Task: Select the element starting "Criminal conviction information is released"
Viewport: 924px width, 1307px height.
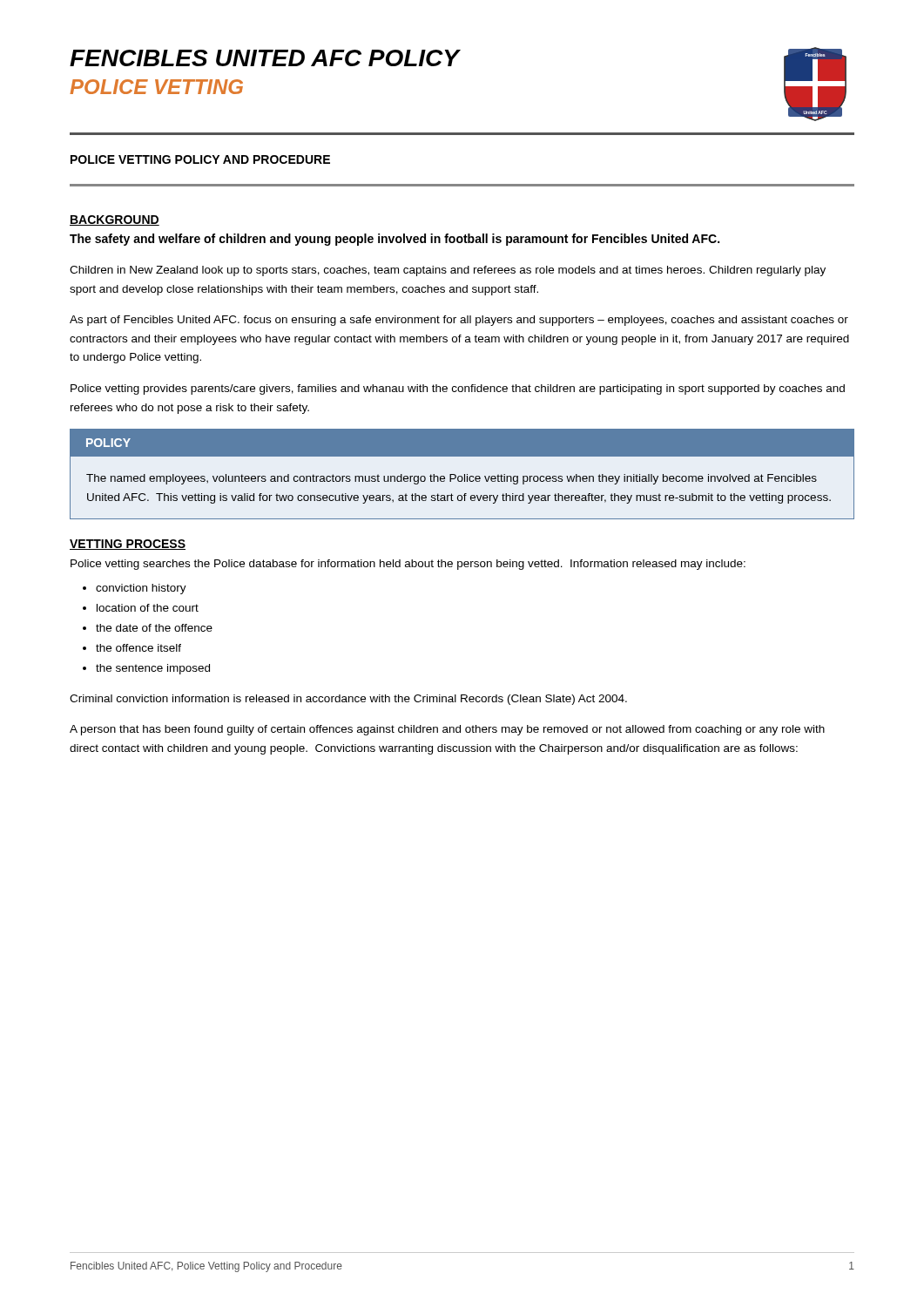Action: click(x=349, y=698)
